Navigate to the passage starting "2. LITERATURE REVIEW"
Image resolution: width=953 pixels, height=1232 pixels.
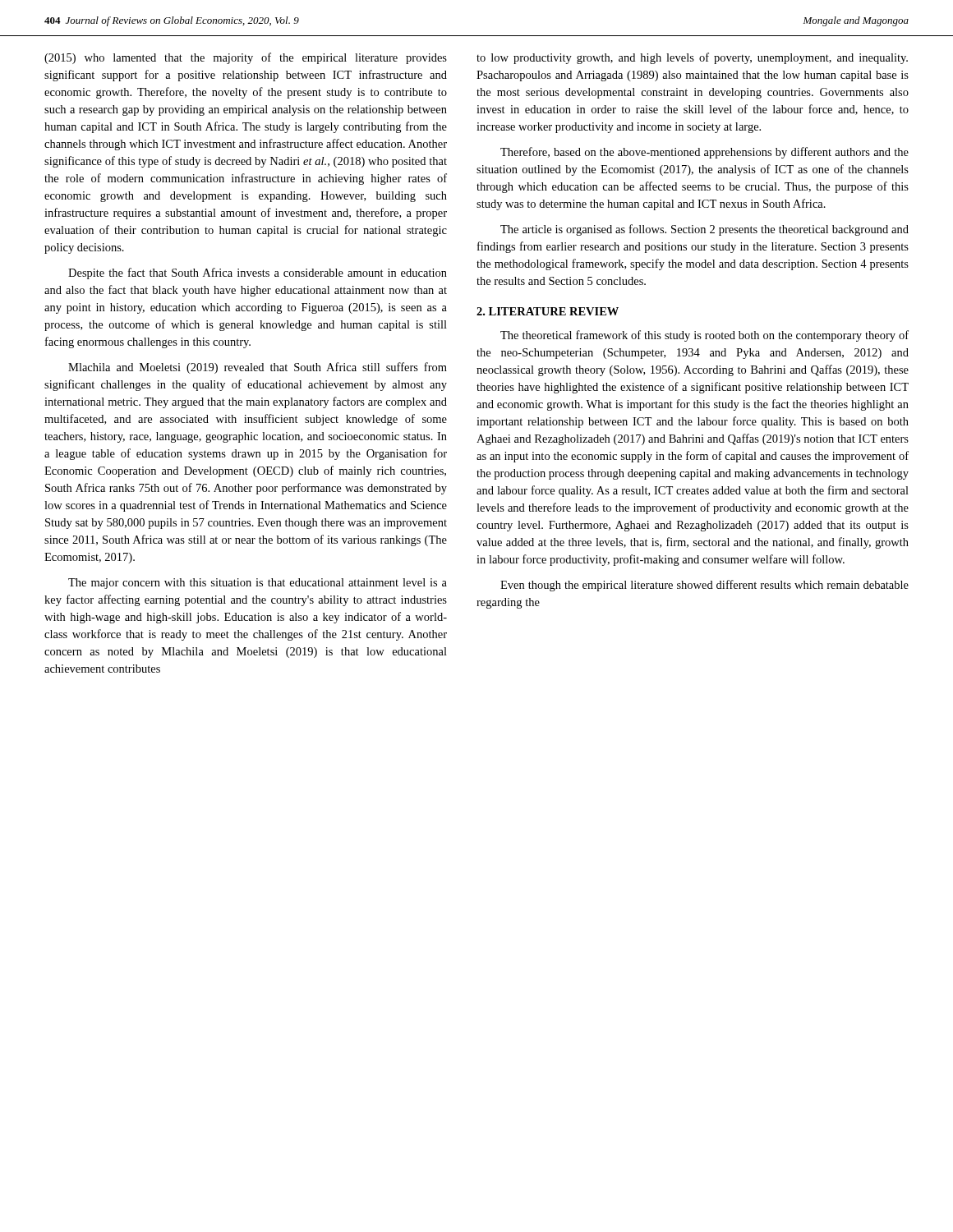pyautogui.click(x=548, y=311)
